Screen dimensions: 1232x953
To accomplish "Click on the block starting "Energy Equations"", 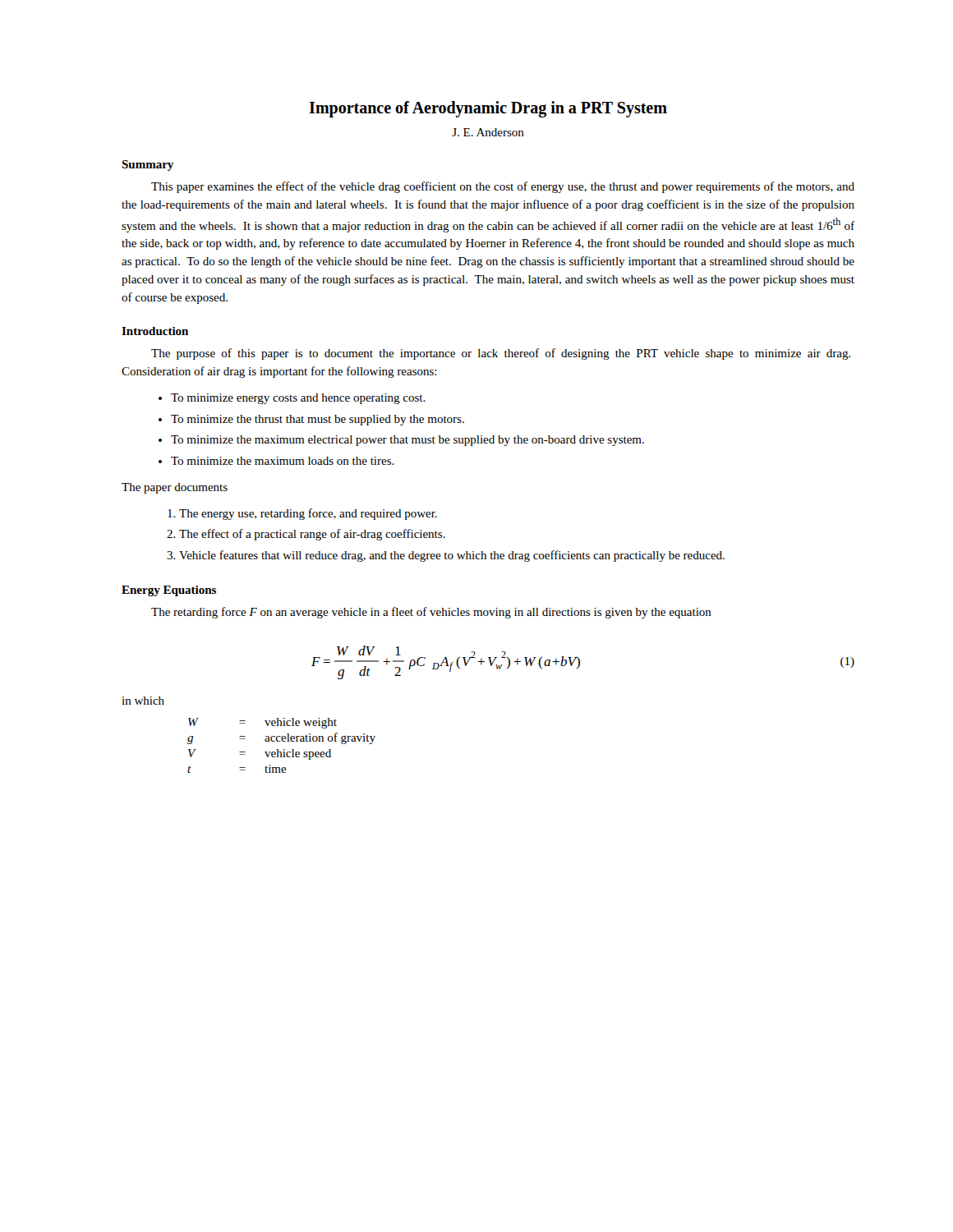I will (169, 590).
